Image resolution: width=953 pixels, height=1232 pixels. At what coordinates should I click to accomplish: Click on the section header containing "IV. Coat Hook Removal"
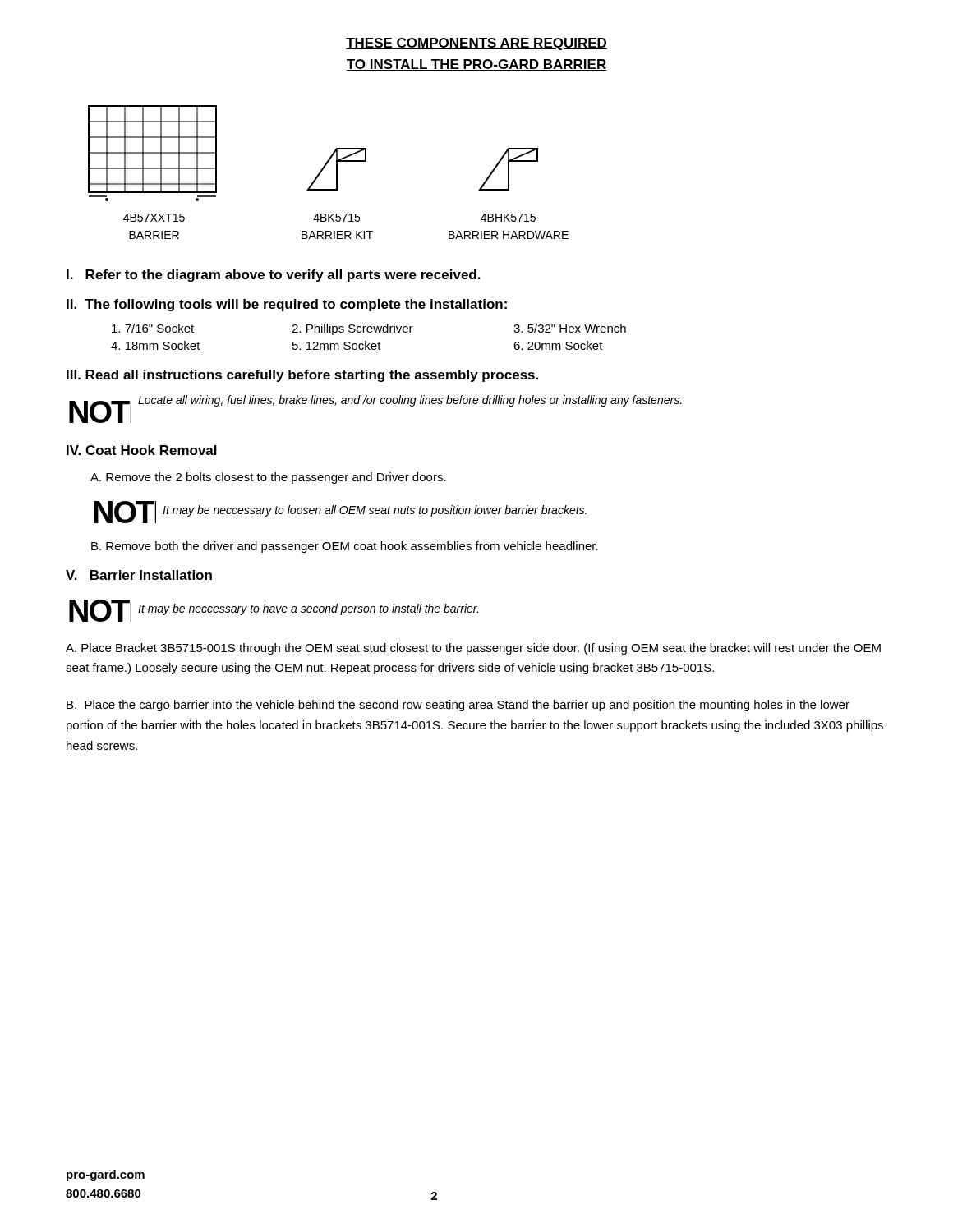coord(142,450)
